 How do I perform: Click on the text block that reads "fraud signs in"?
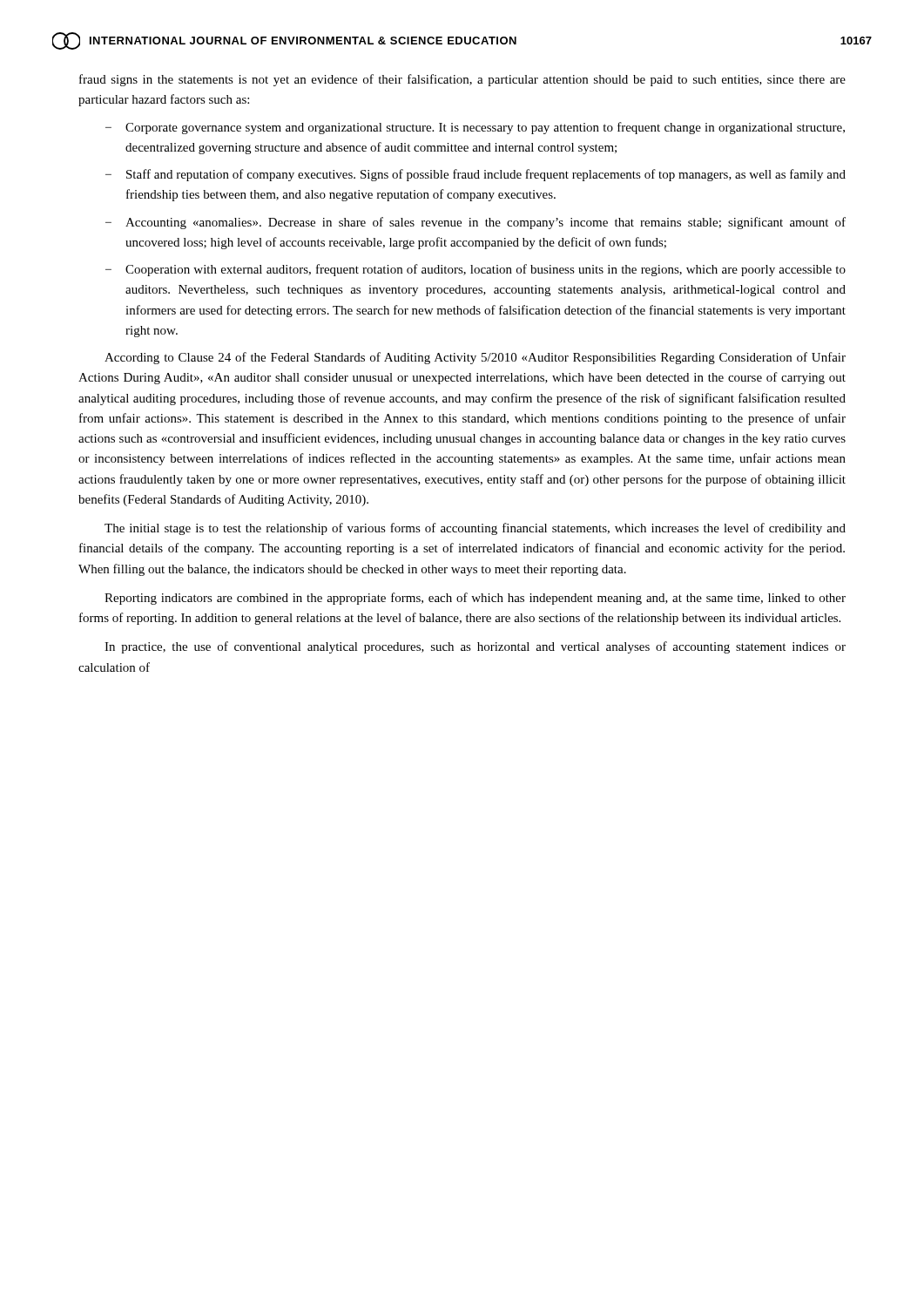pyautogui.click(x=462, y=89)
